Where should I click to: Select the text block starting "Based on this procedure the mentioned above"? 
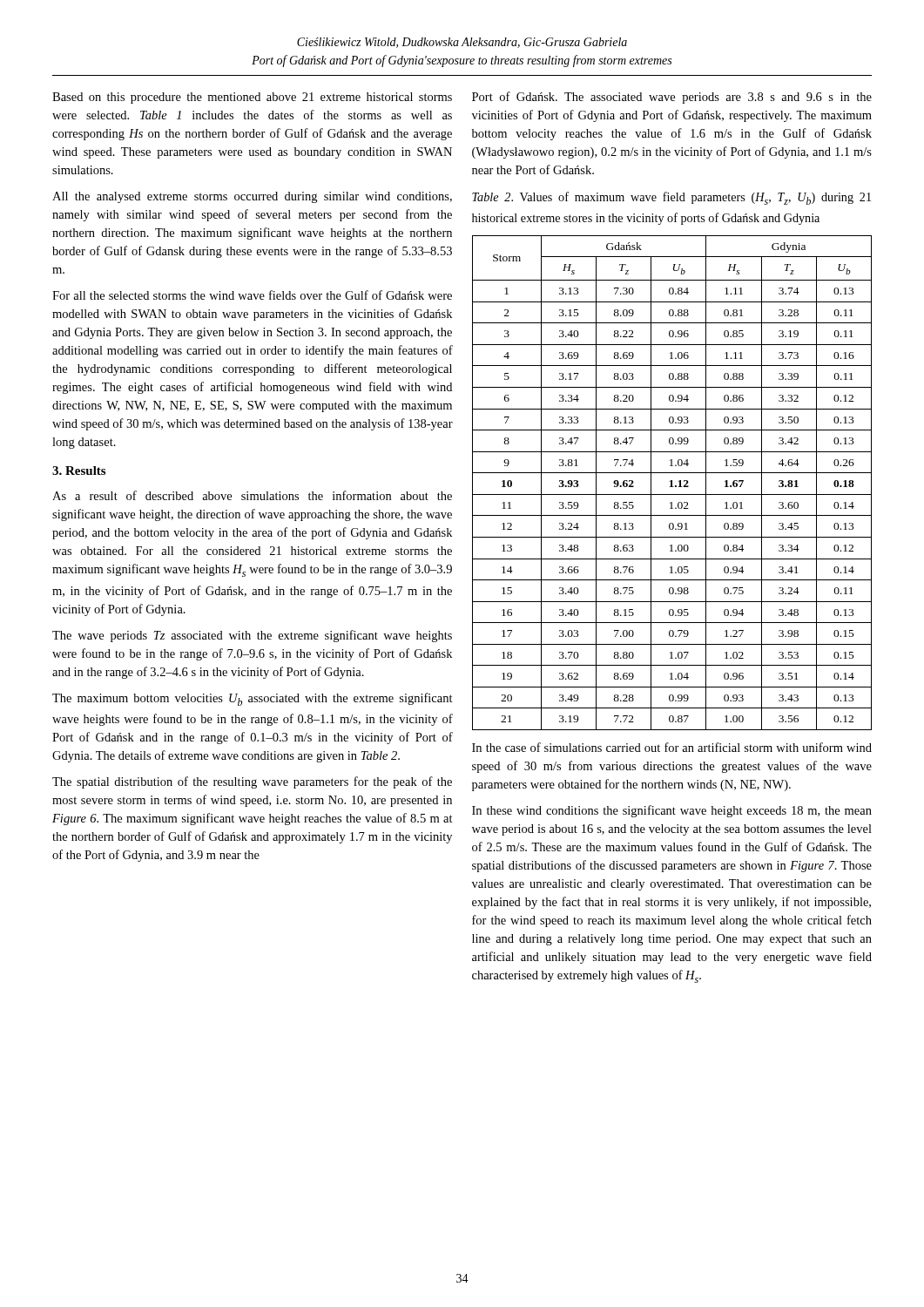[252, 98]
